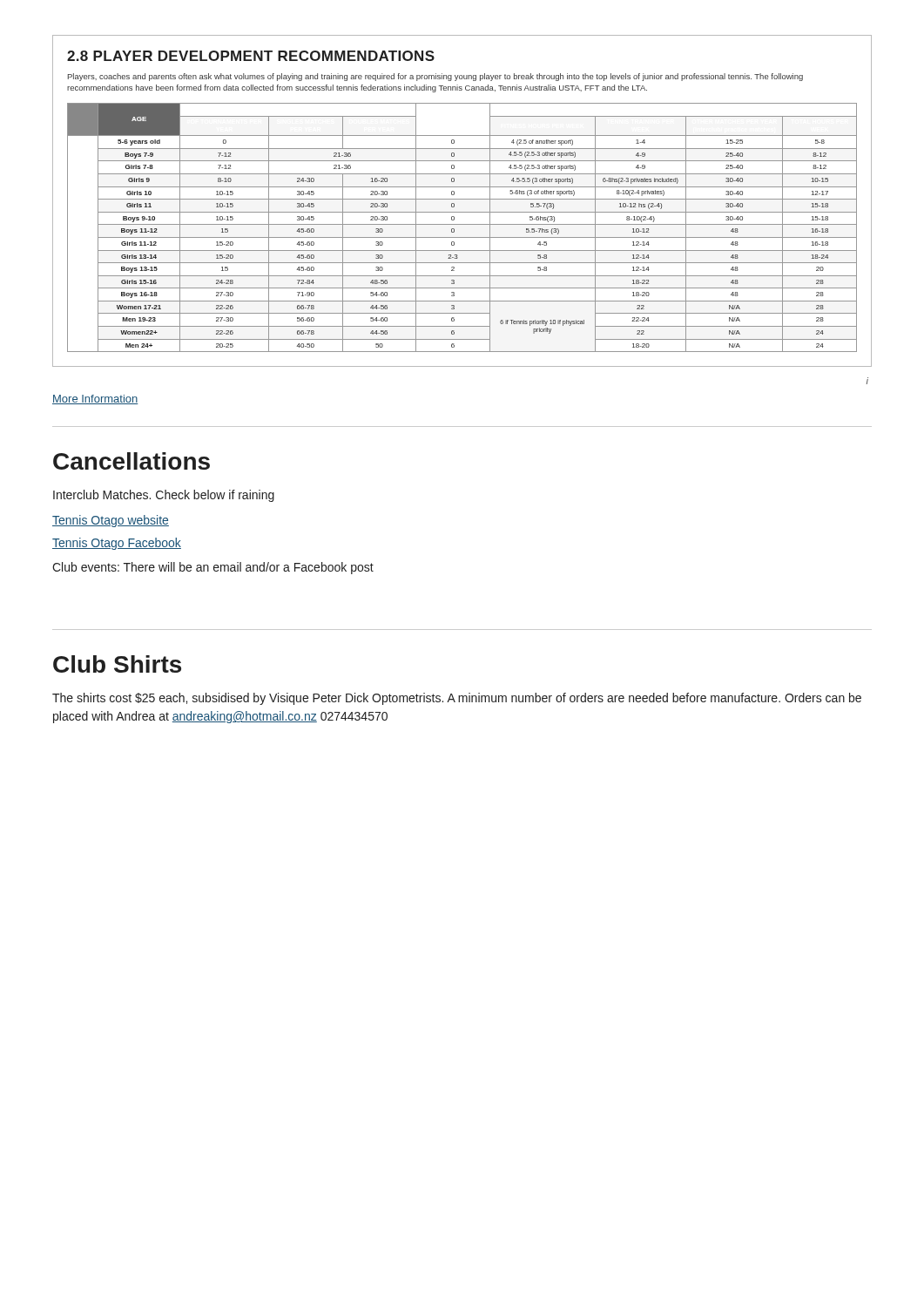Where does it say "Tennis Otago Facebook"?
Image resolution: width=924 pixels, height=1307 pixels.
pyautogui.click(x=117, y=543)
